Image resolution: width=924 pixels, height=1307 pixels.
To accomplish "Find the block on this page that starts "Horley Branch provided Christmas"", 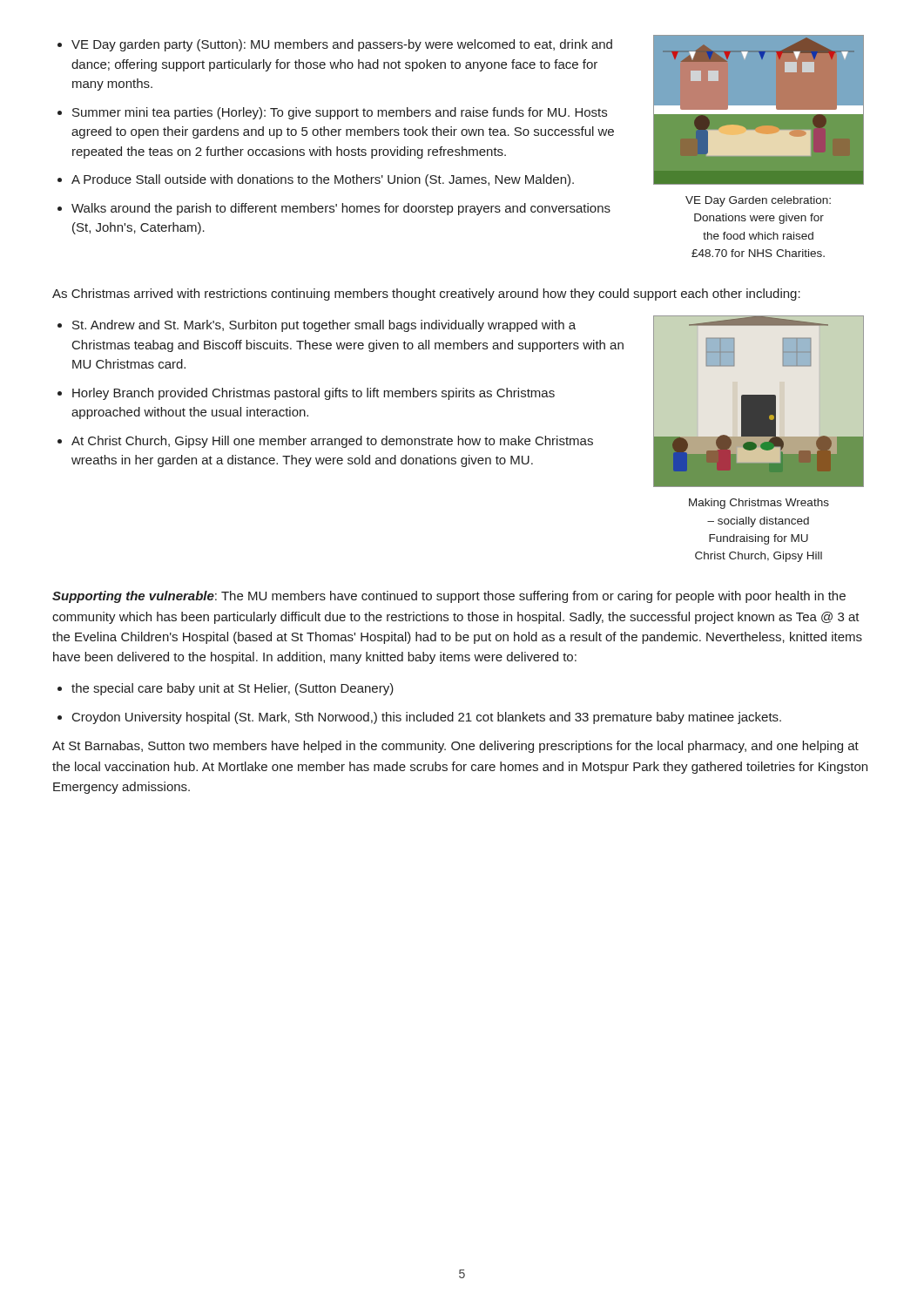I will tap(313, 402).
